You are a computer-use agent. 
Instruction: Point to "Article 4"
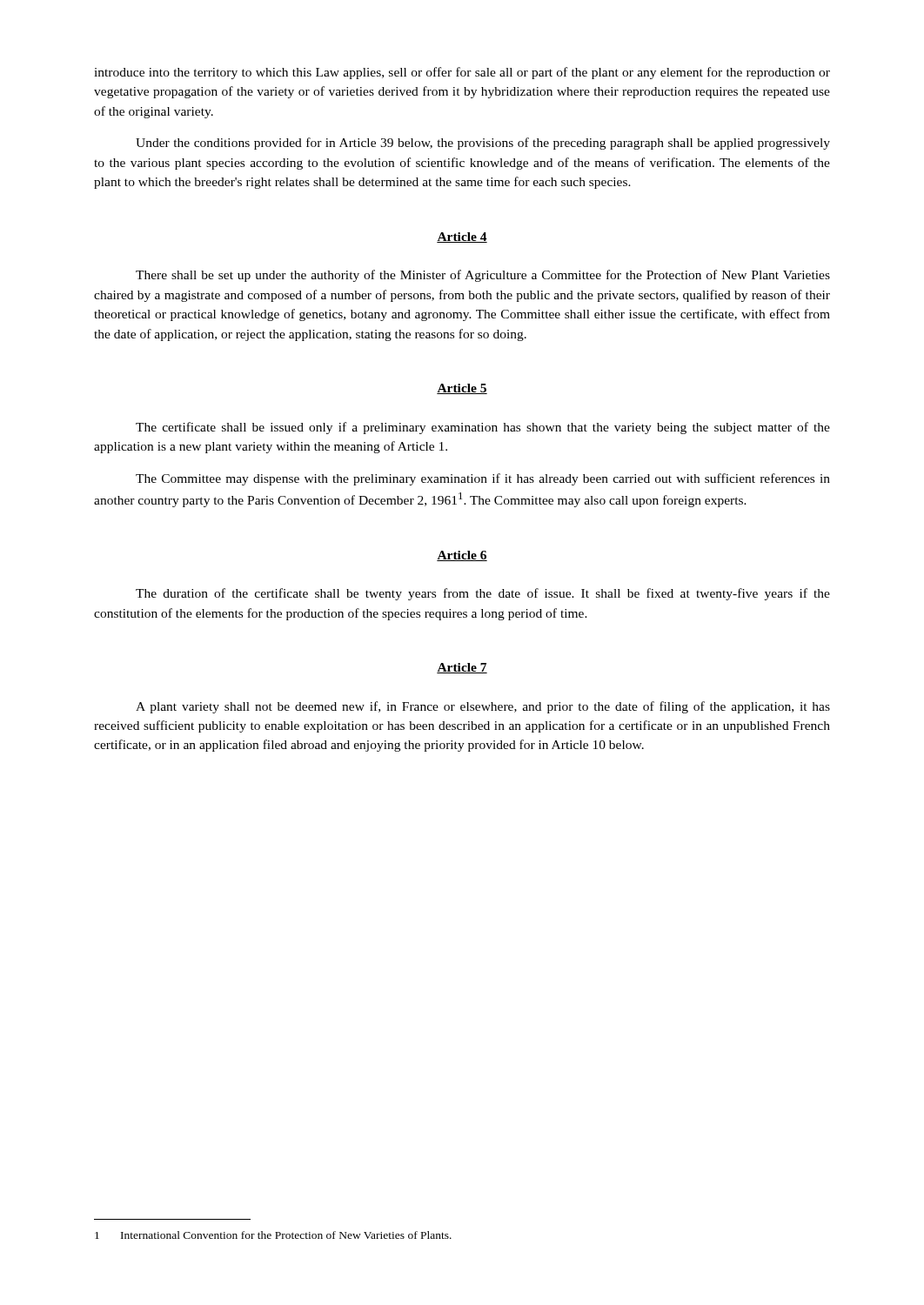[462, 236]
